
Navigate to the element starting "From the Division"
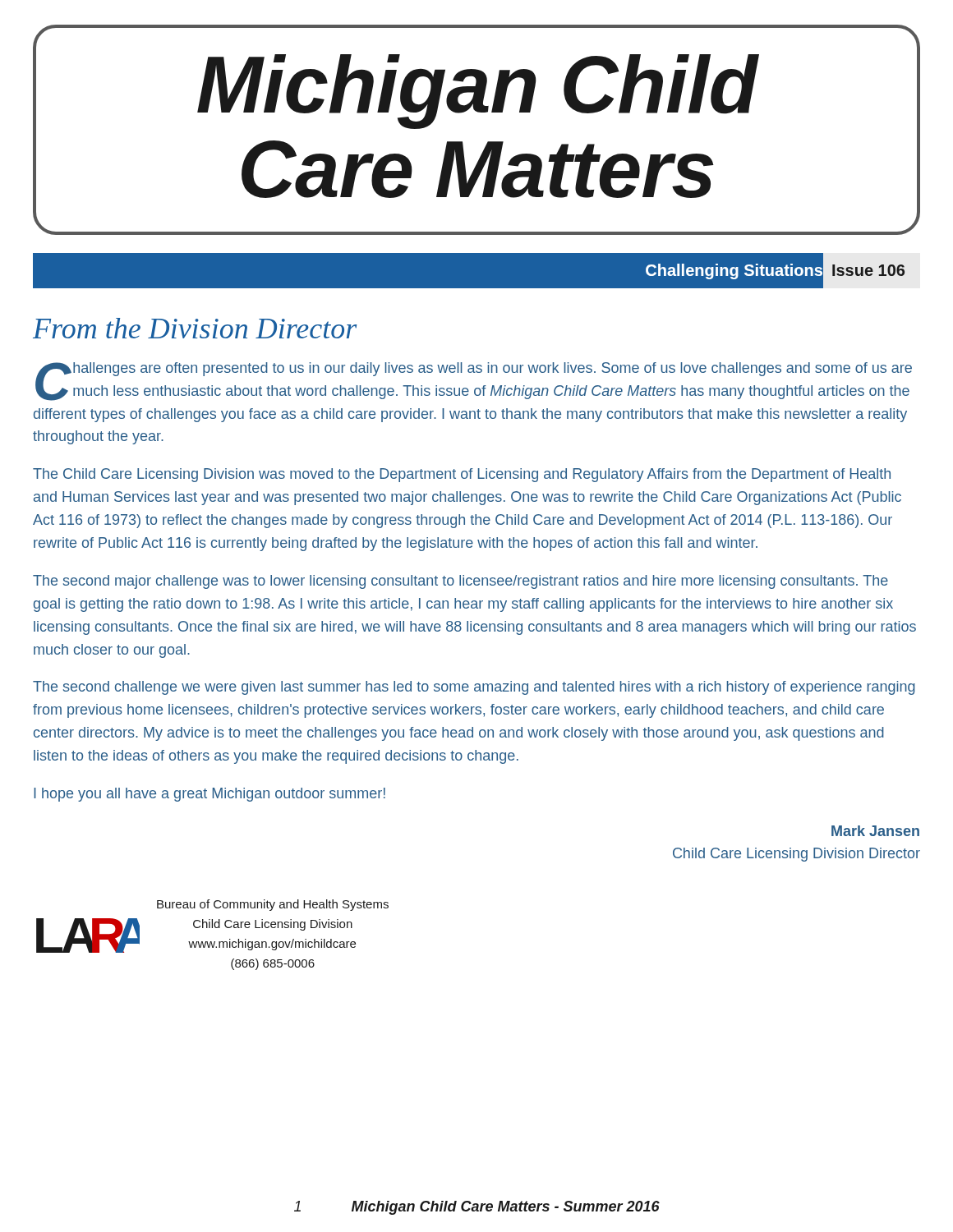[195, 328]
